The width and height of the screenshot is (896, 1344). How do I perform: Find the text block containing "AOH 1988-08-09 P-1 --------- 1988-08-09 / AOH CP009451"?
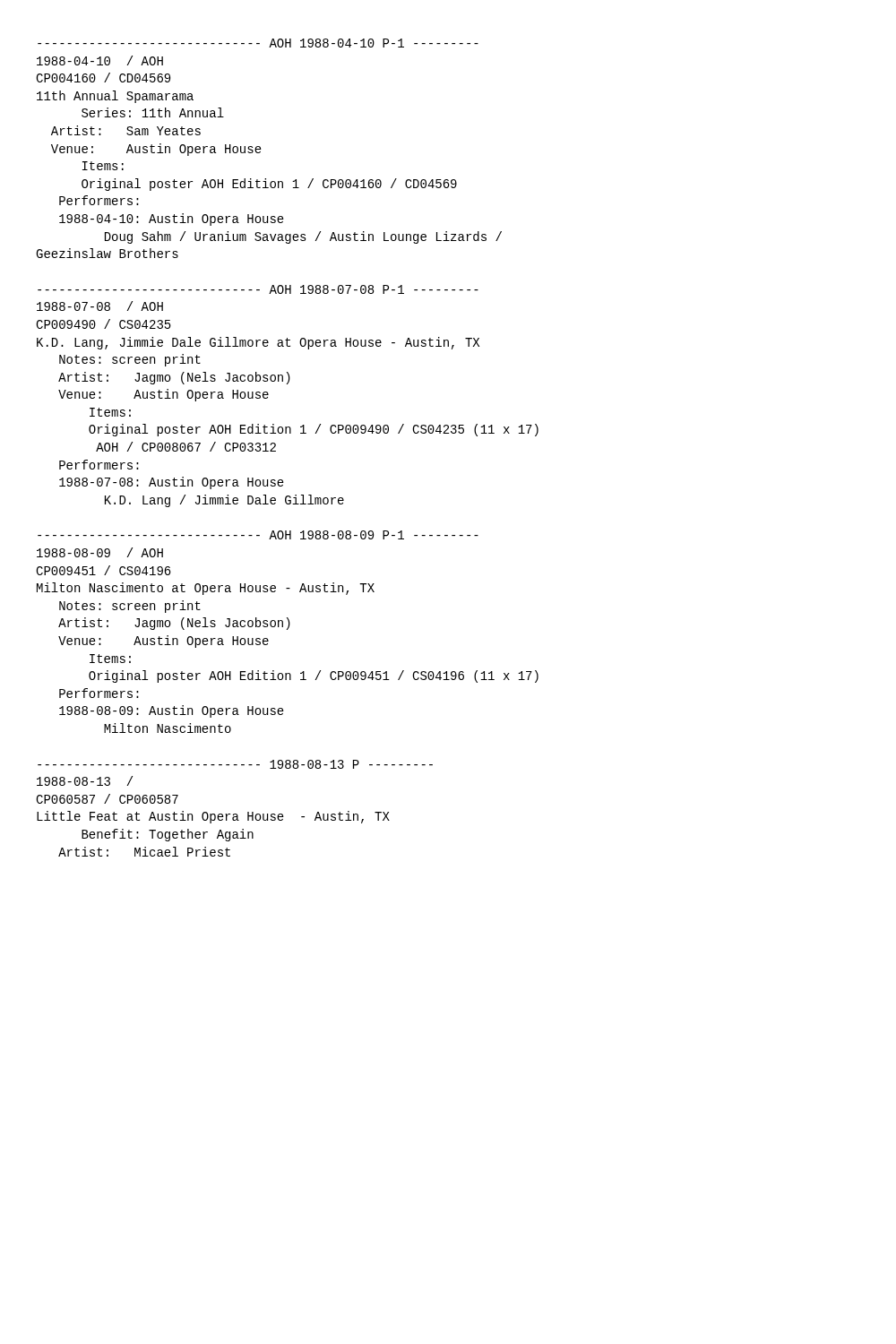coord(288,633)
